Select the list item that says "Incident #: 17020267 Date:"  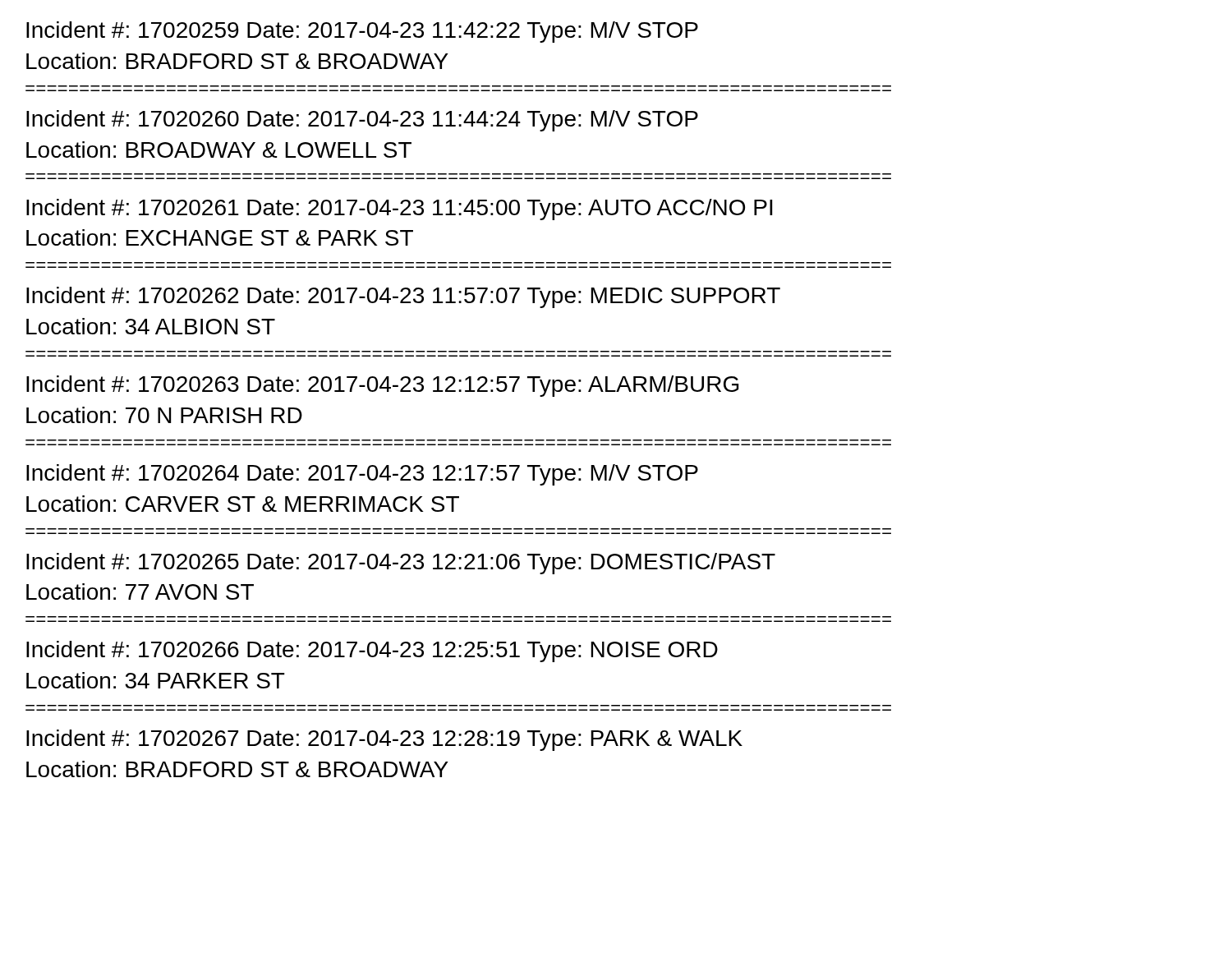pyautogui.click(x=616, y=754)
